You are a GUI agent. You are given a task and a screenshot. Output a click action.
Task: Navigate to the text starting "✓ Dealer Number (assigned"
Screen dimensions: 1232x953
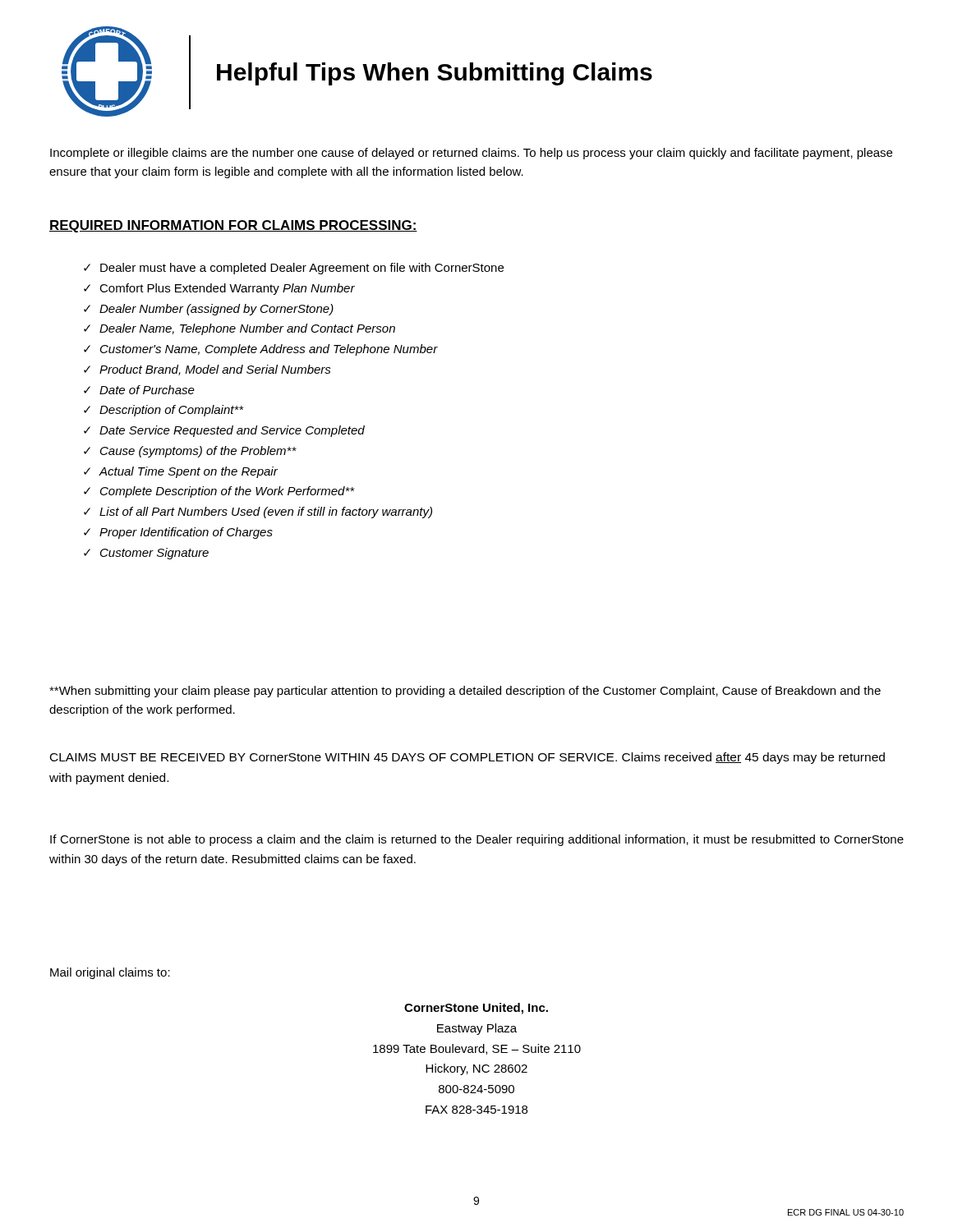click(208, 308)
